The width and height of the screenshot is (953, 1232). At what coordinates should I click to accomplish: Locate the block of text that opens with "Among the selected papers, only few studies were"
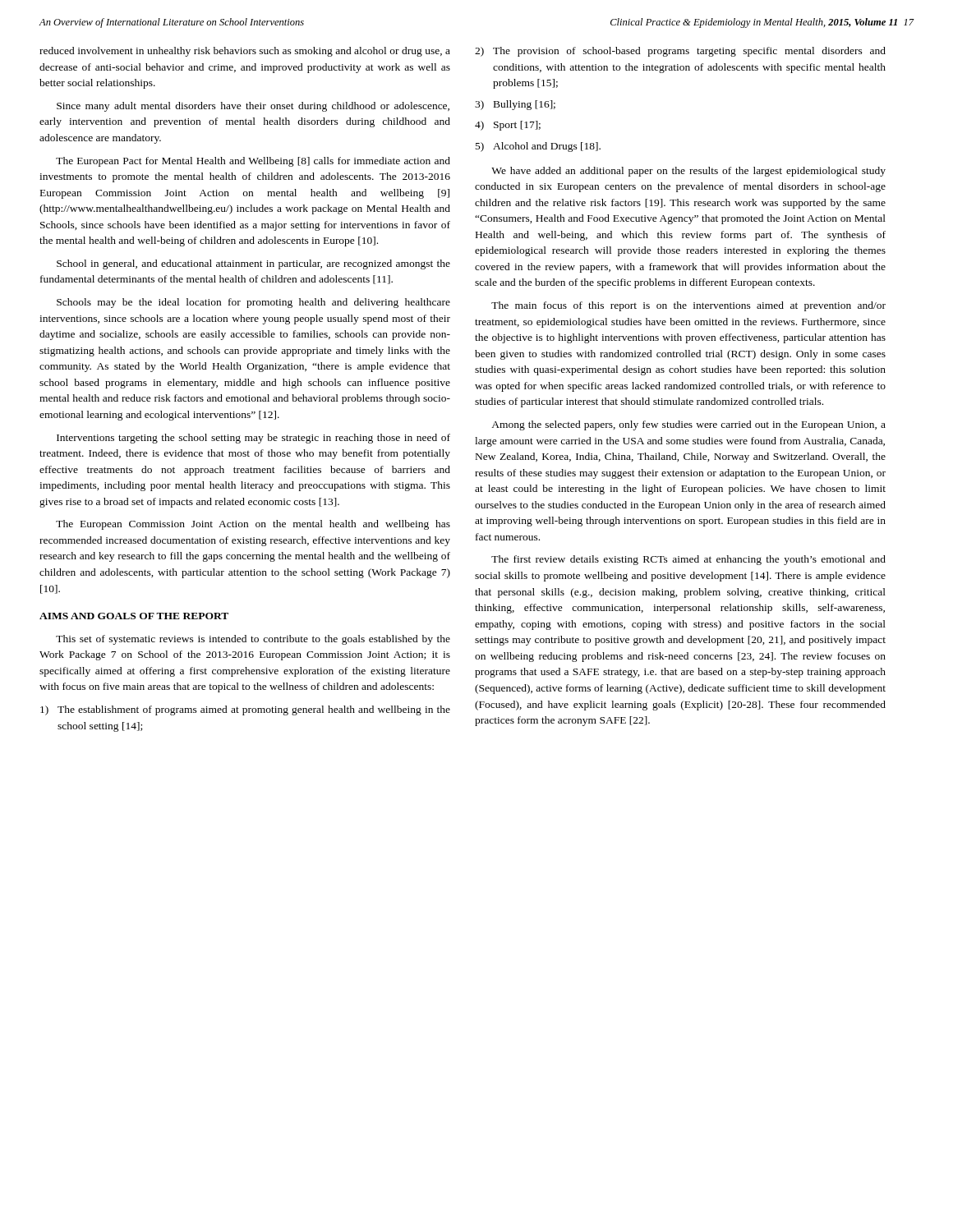[x=680, y=481]
